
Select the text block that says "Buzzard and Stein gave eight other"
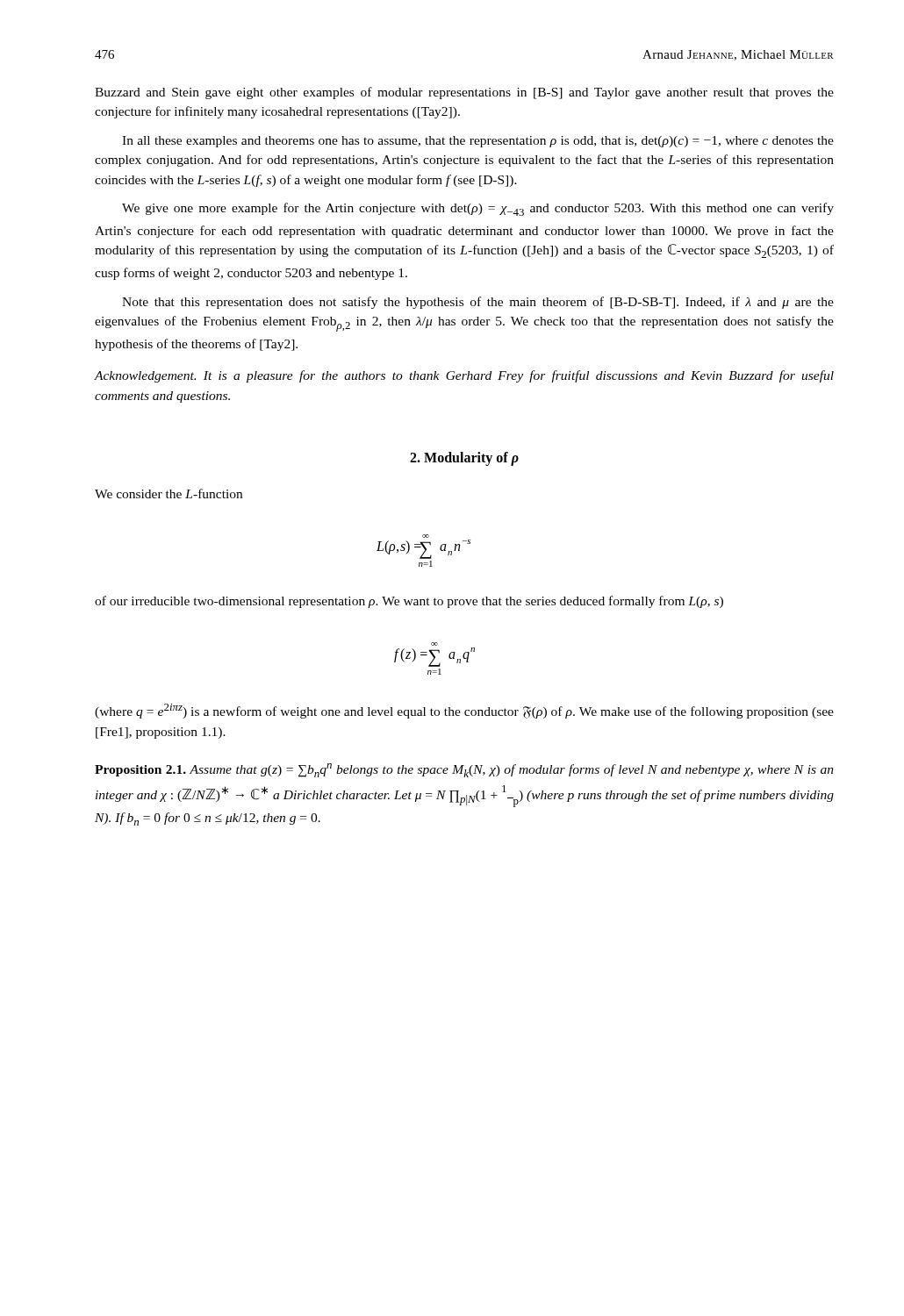[x=464, y=101]
